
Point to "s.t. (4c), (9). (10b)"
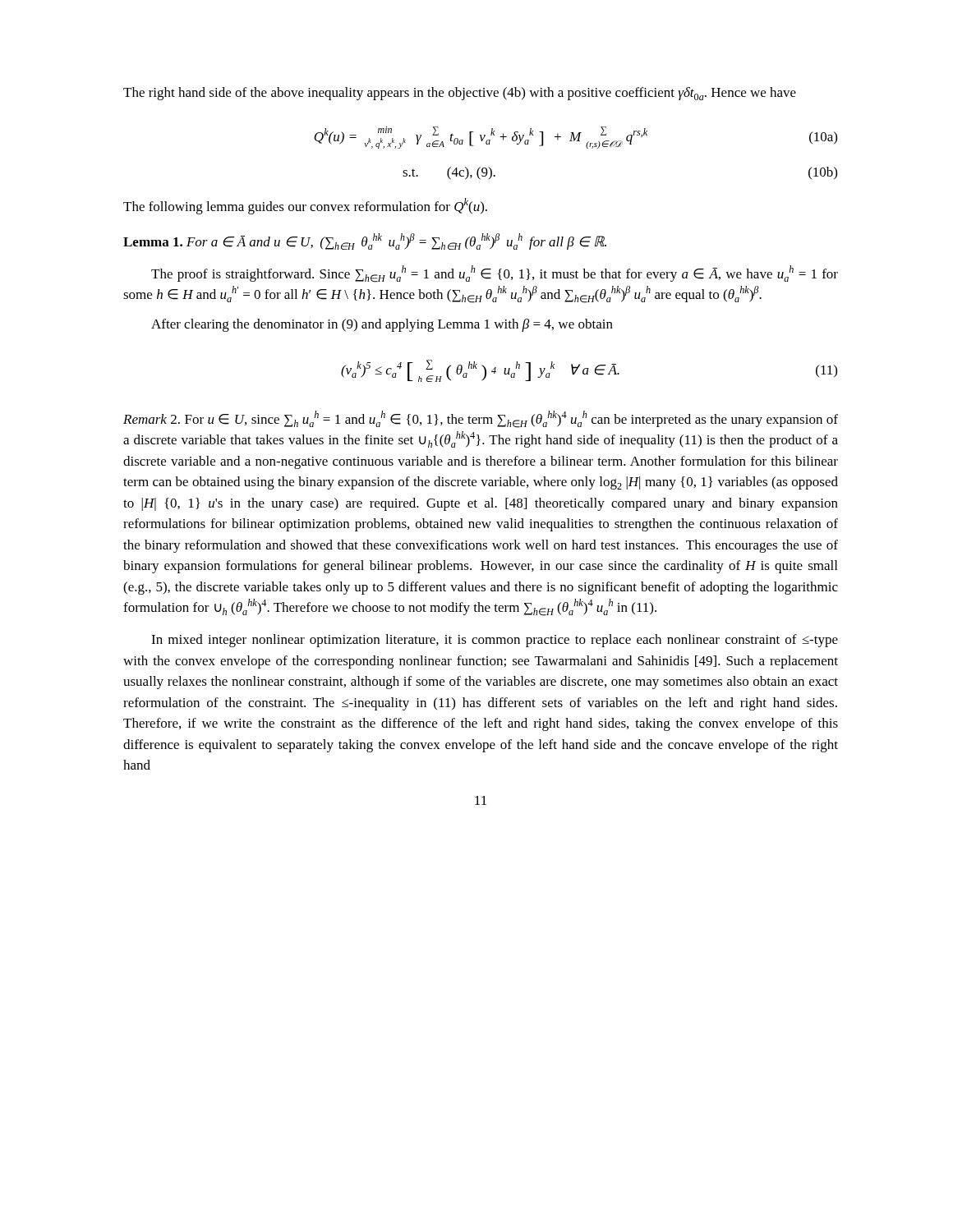point(481,172)
